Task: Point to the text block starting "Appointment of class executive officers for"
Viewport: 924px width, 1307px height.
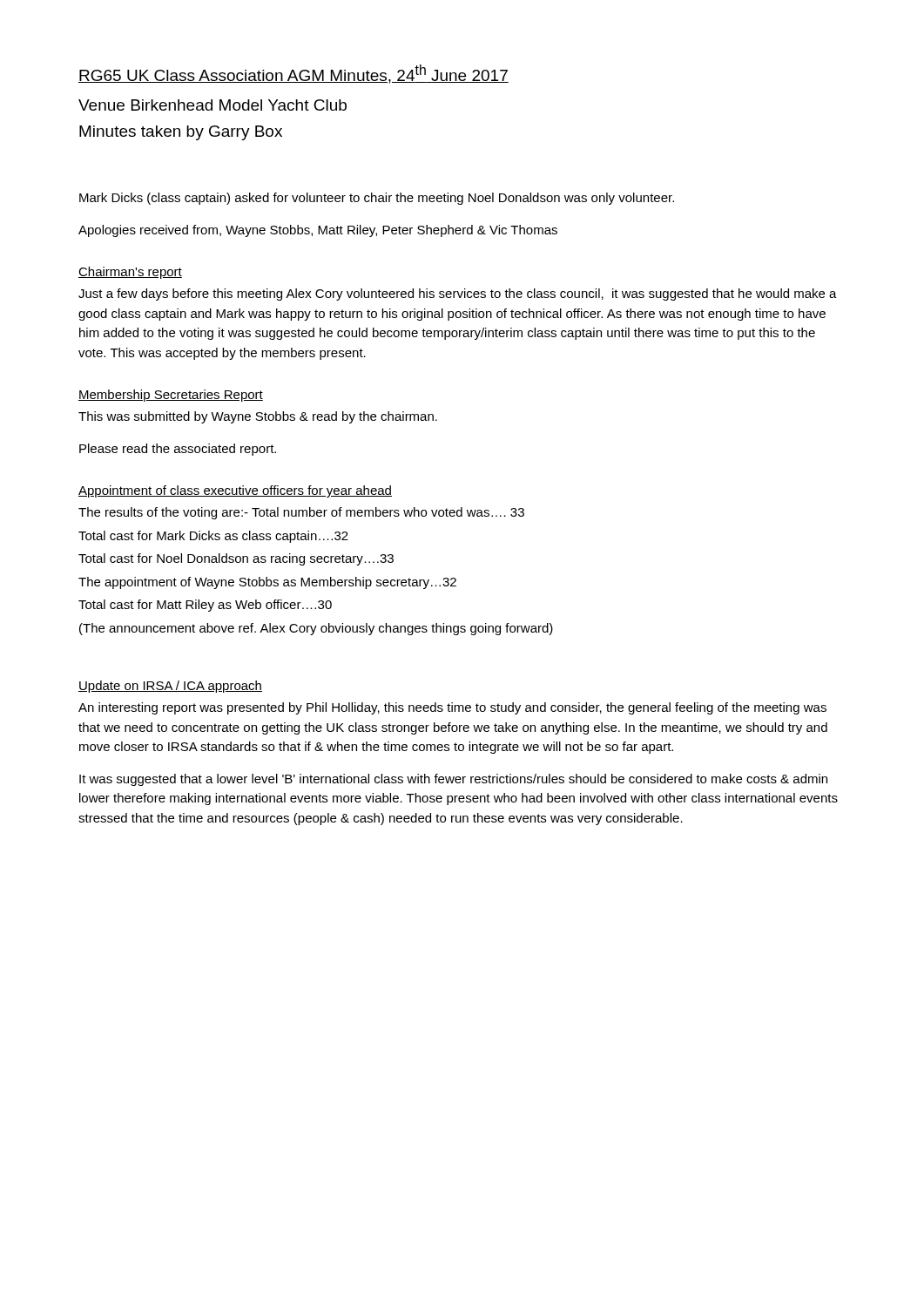Action: pyautogui.click(x=235, y=490)
